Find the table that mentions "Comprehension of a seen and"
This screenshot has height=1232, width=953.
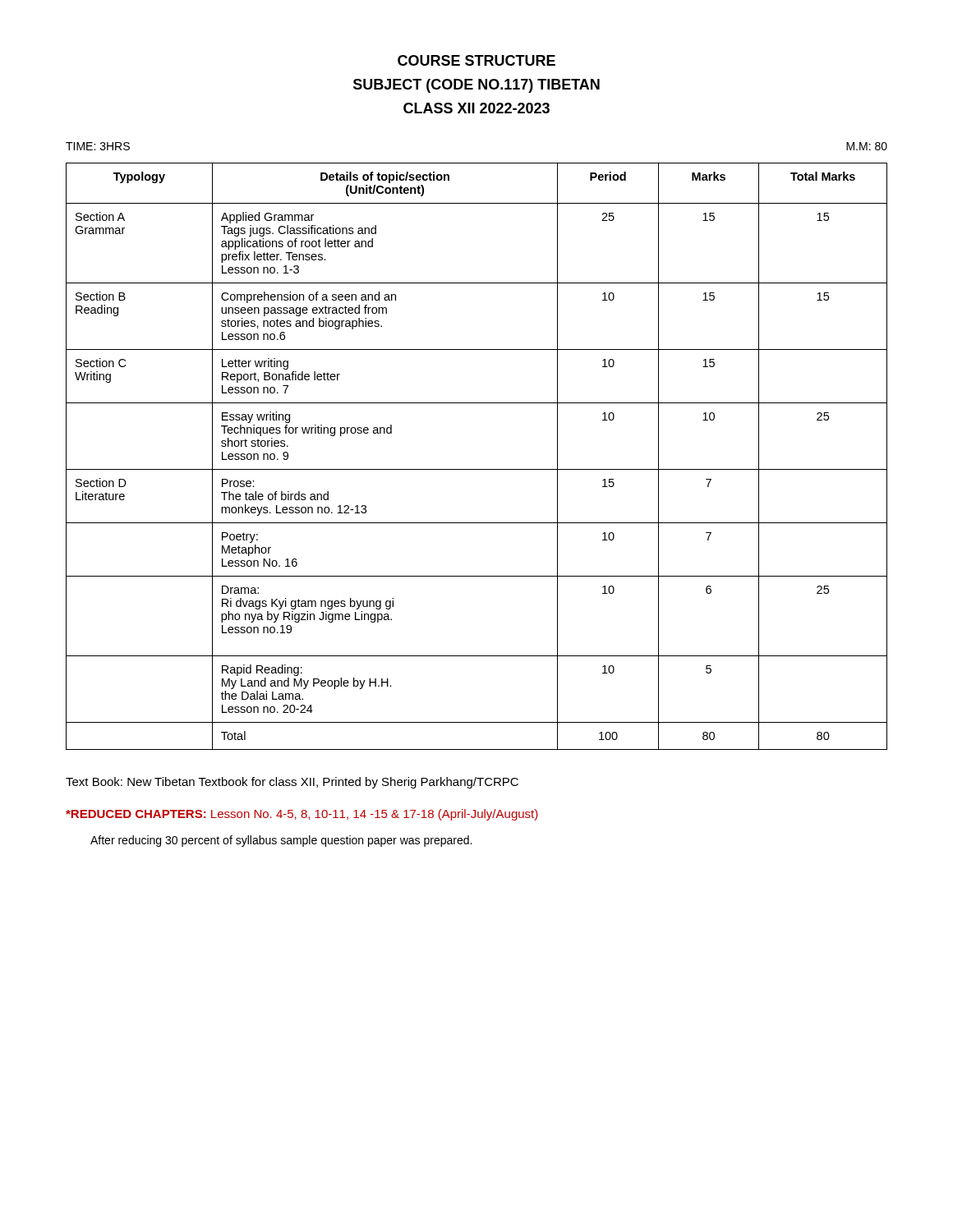476,457
